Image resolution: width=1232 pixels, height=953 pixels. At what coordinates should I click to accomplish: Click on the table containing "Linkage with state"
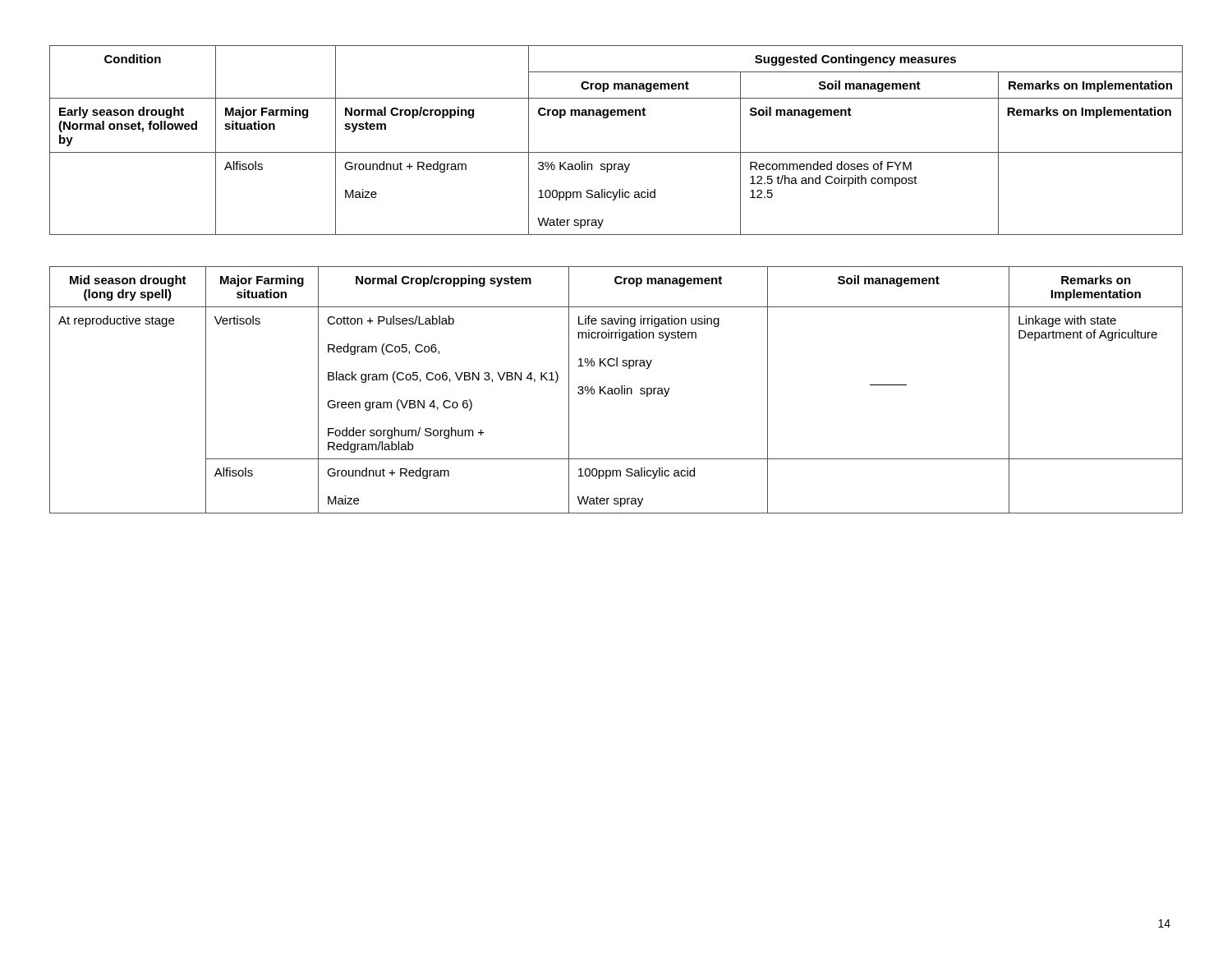click(616, 390)
